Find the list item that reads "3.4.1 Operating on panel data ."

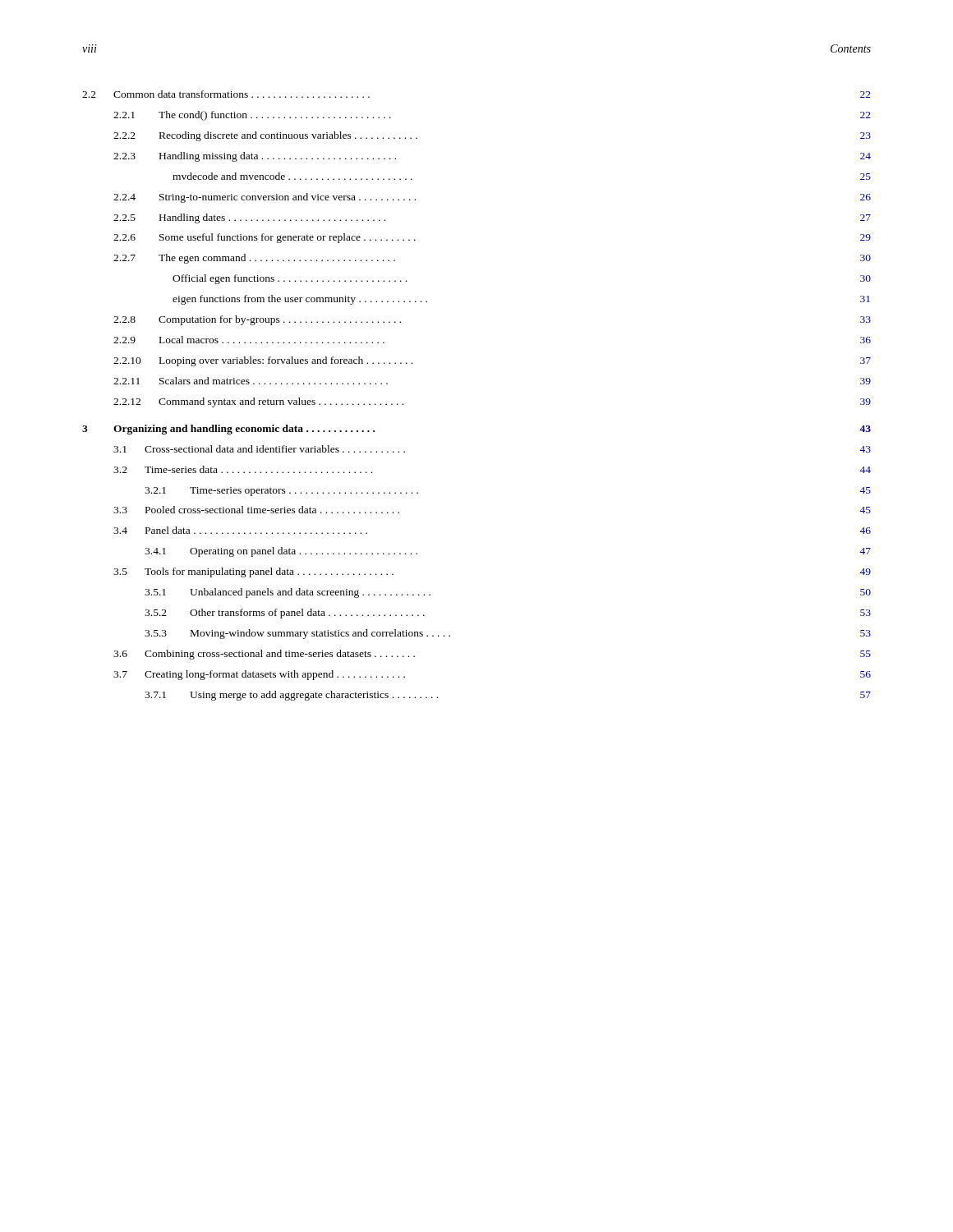[156, 552]
